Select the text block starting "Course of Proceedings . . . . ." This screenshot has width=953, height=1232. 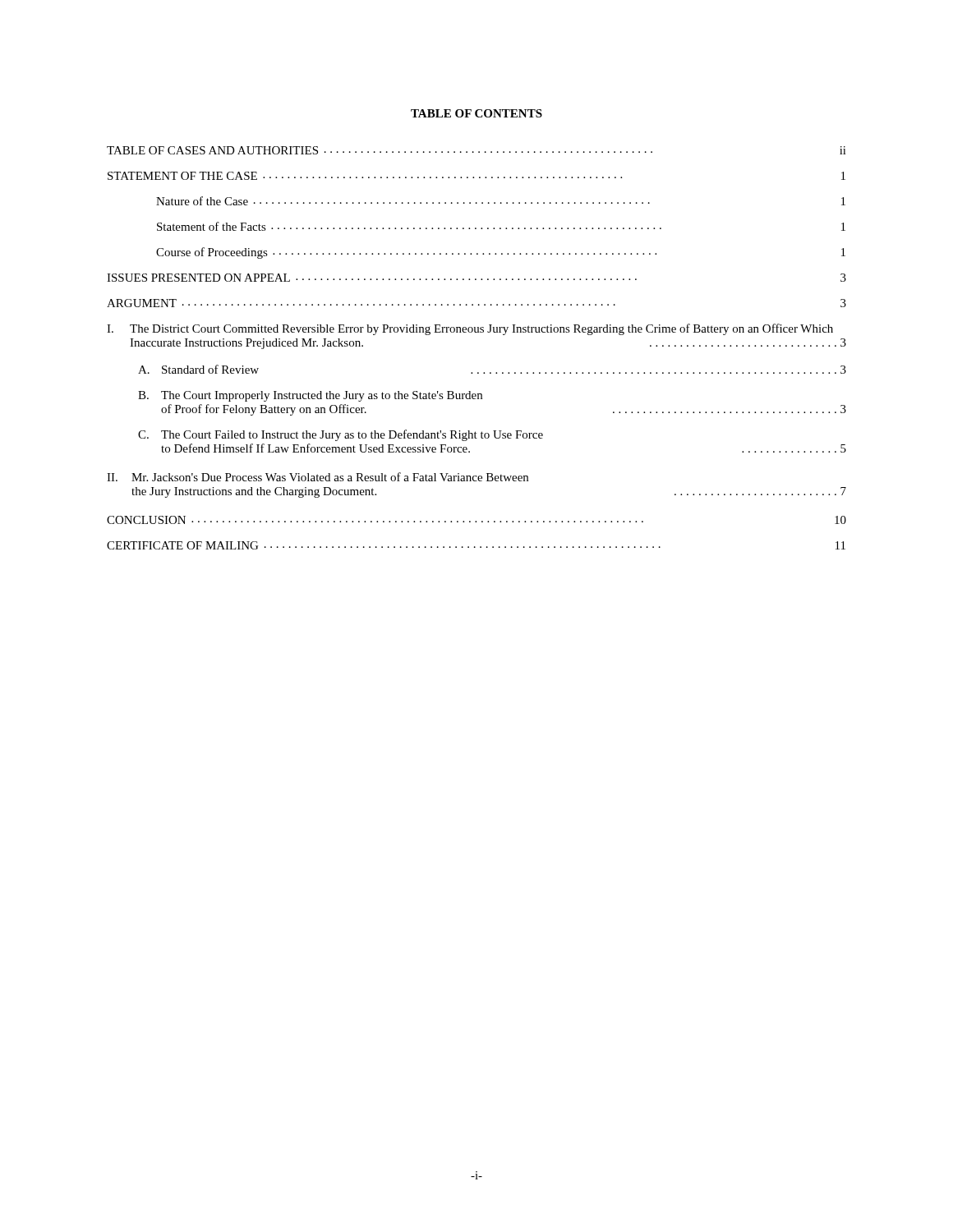(x=501, y=253)
